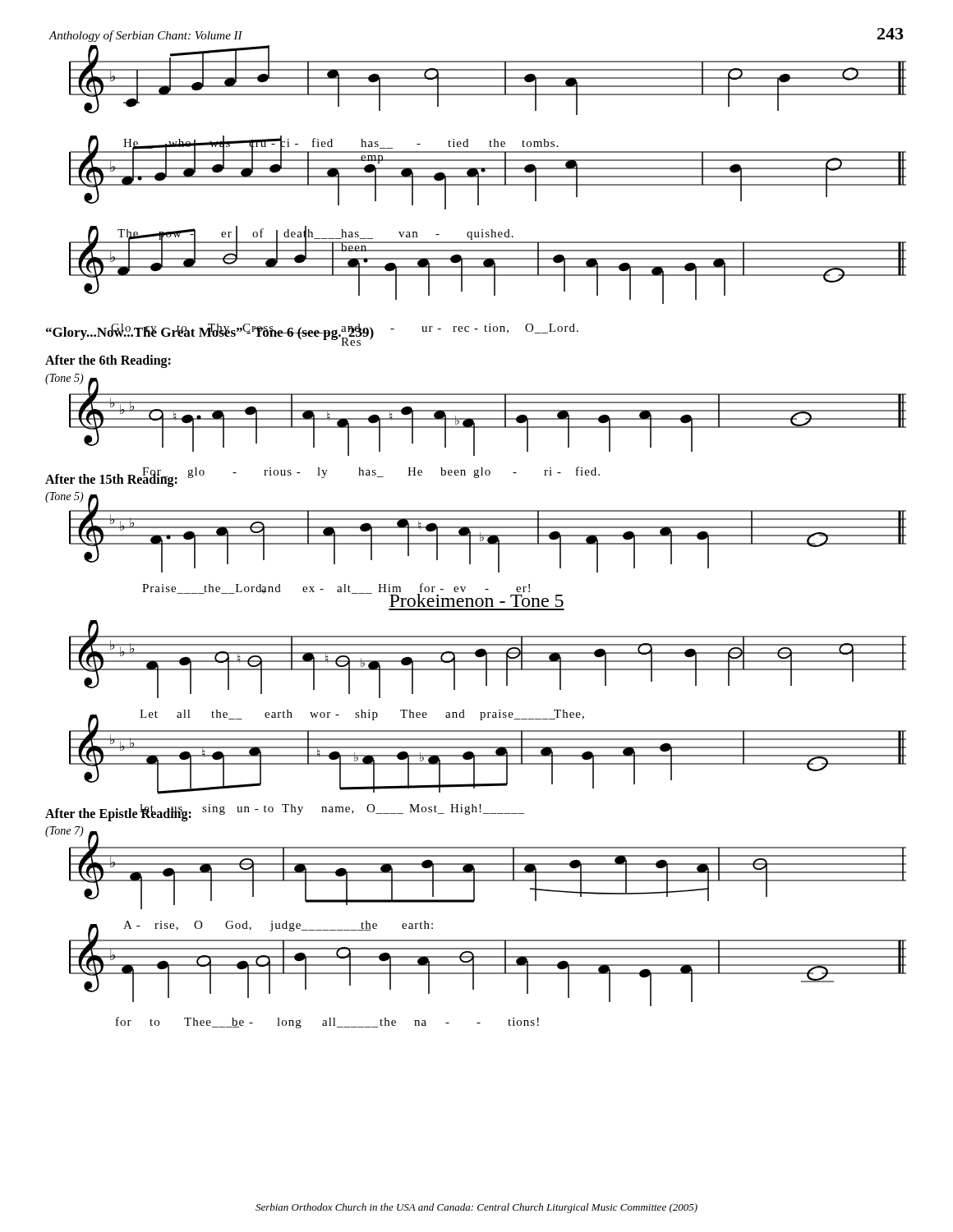Find "(Tone 7)" on this page
The height and width of the screenshot is (1232, 953).
coord(64,831)
